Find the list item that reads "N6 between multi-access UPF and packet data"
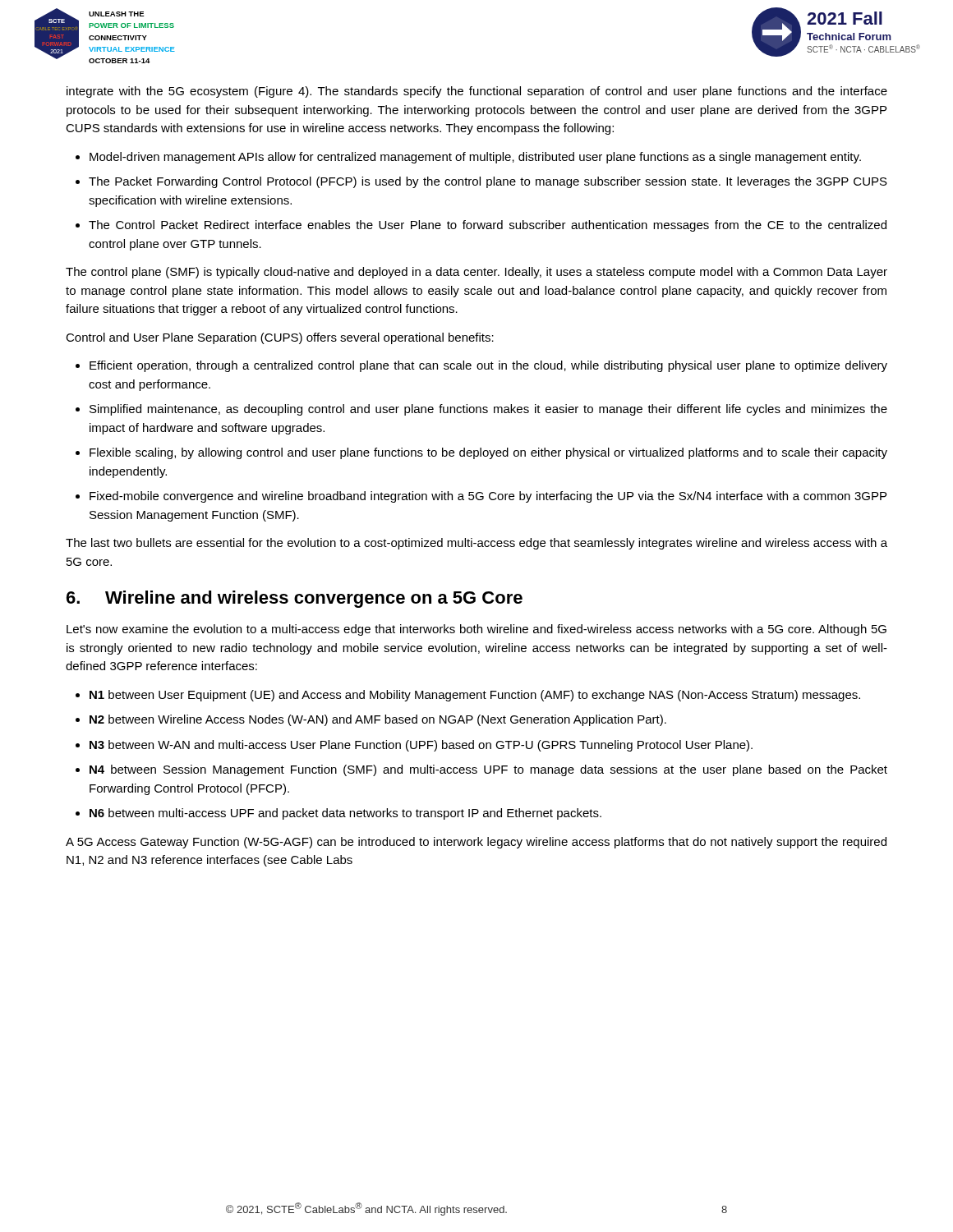 (488, 813)
